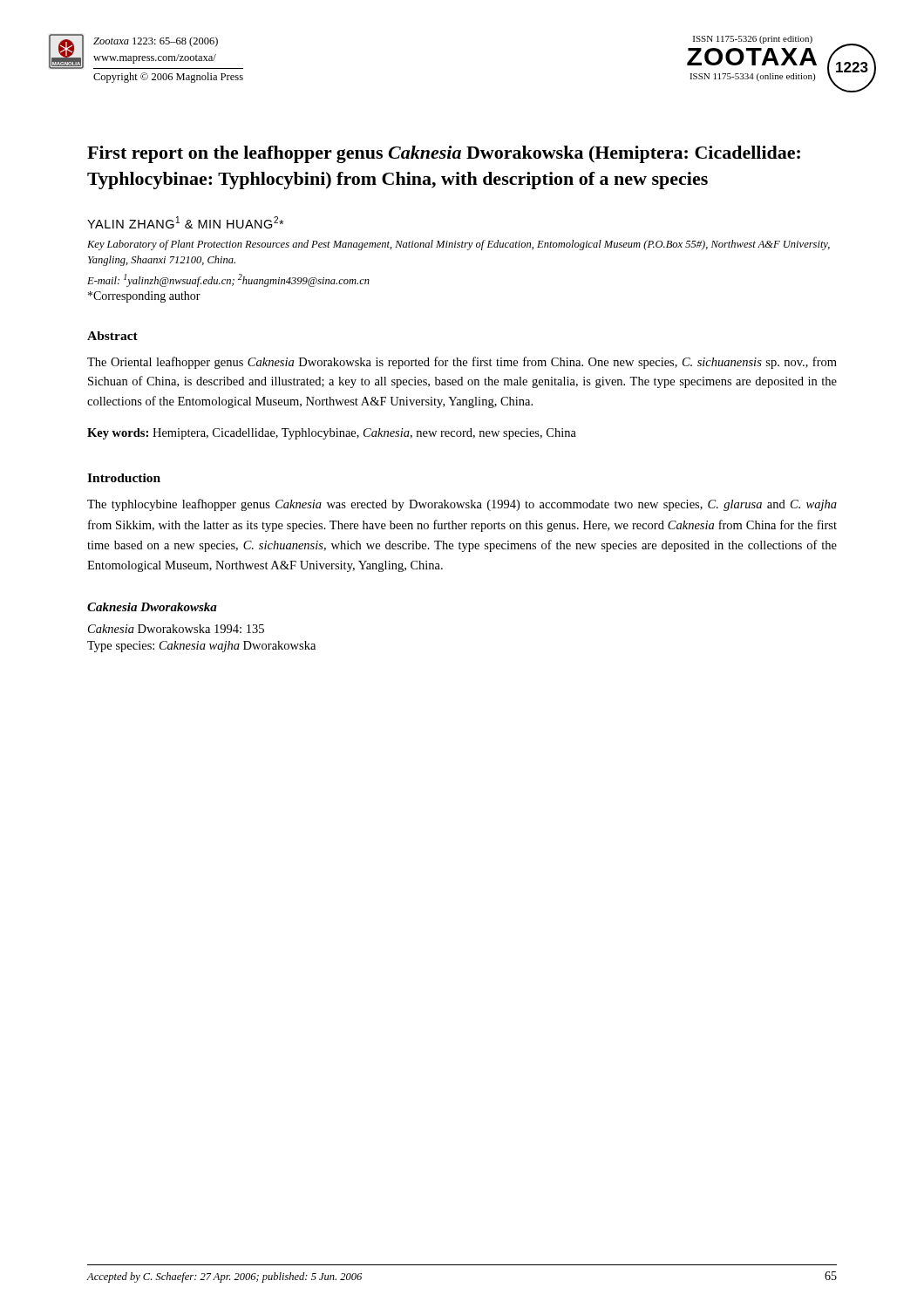Point to "Caknesia Dworakowska"

click(x=152, y=607)
